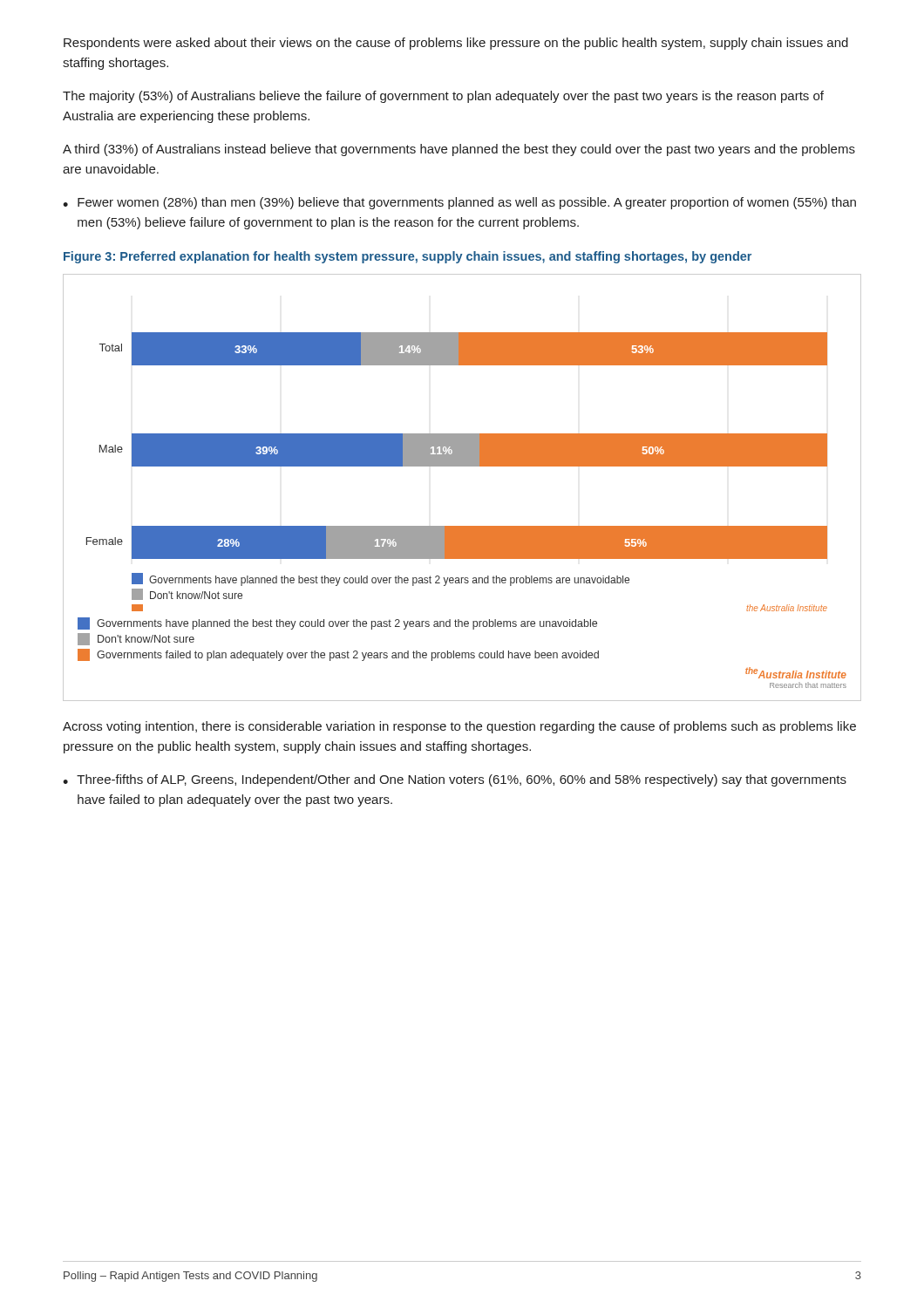Select the text block with the text "The majority (53%) of"
The height and width of the screenshot is (1308, 924).
tap(443, 105)
